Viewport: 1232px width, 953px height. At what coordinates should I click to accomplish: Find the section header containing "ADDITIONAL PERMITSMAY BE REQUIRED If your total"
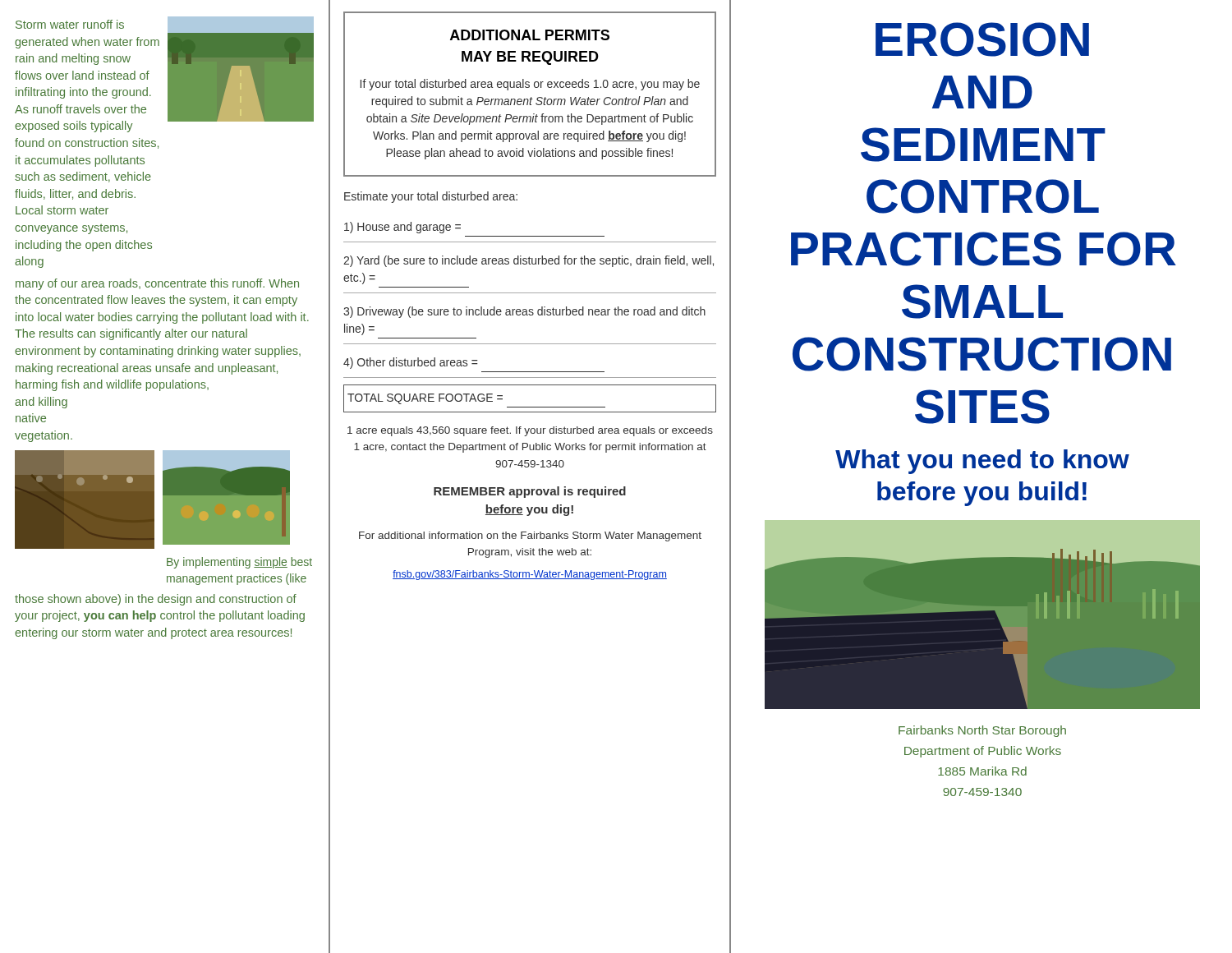pyautogui.click(x=530, y=93)
